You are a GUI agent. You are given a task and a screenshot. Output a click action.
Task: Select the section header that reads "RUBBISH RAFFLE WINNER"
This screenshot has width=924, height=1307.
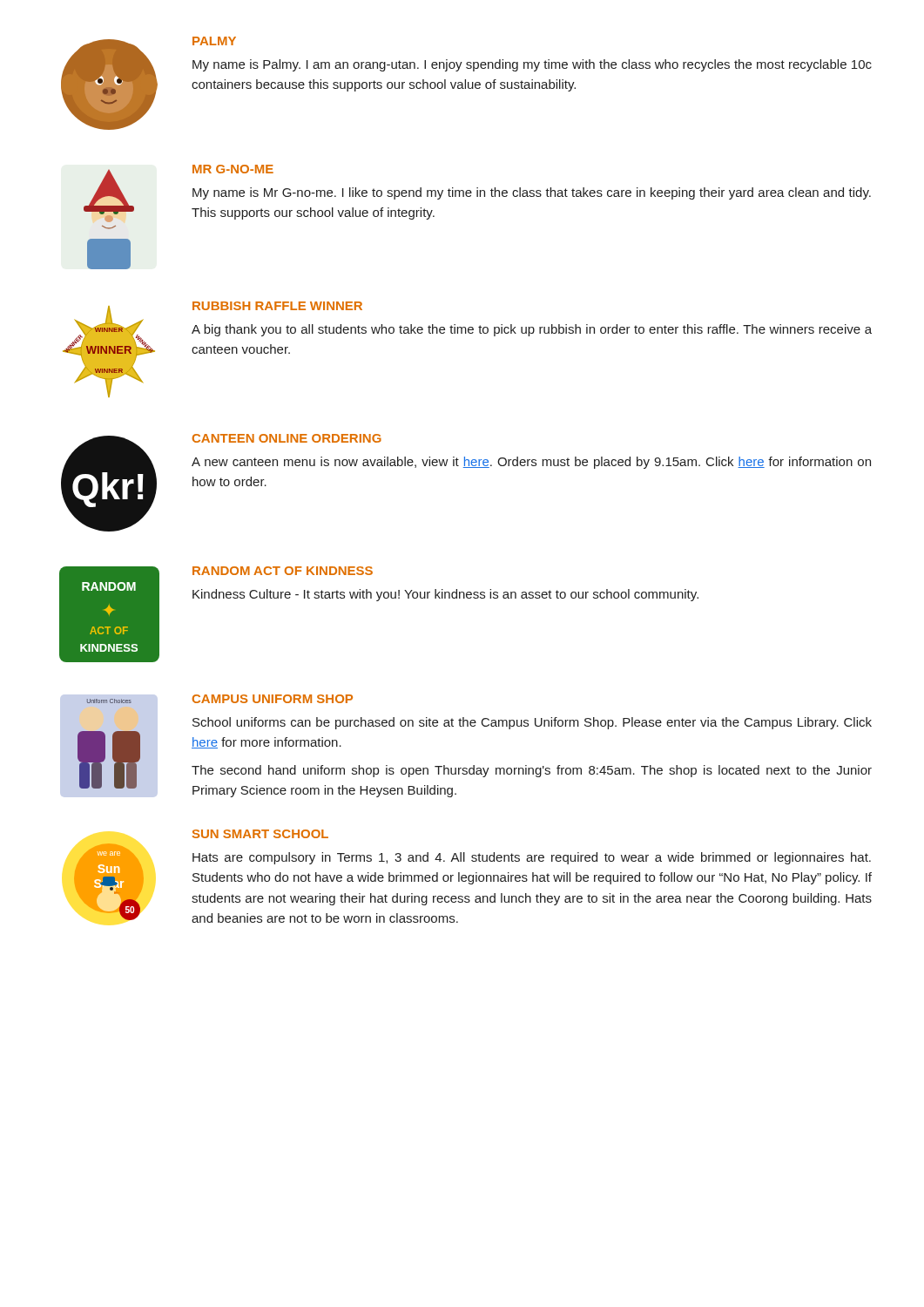point(277,305)
